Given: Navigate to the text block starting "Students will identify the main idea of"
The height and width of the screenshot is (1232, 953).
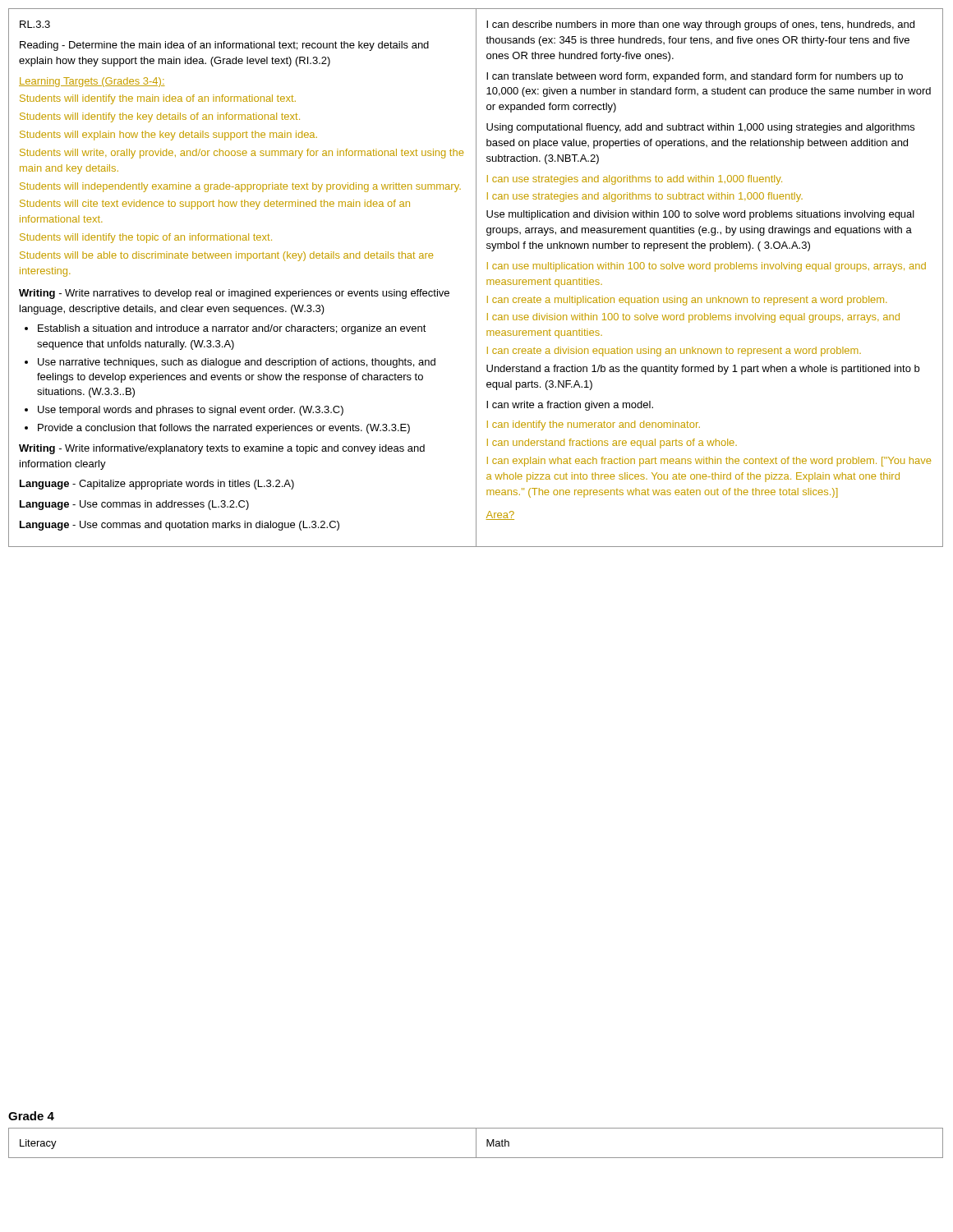Looking at the screenshot, I should tap(242, 99).
